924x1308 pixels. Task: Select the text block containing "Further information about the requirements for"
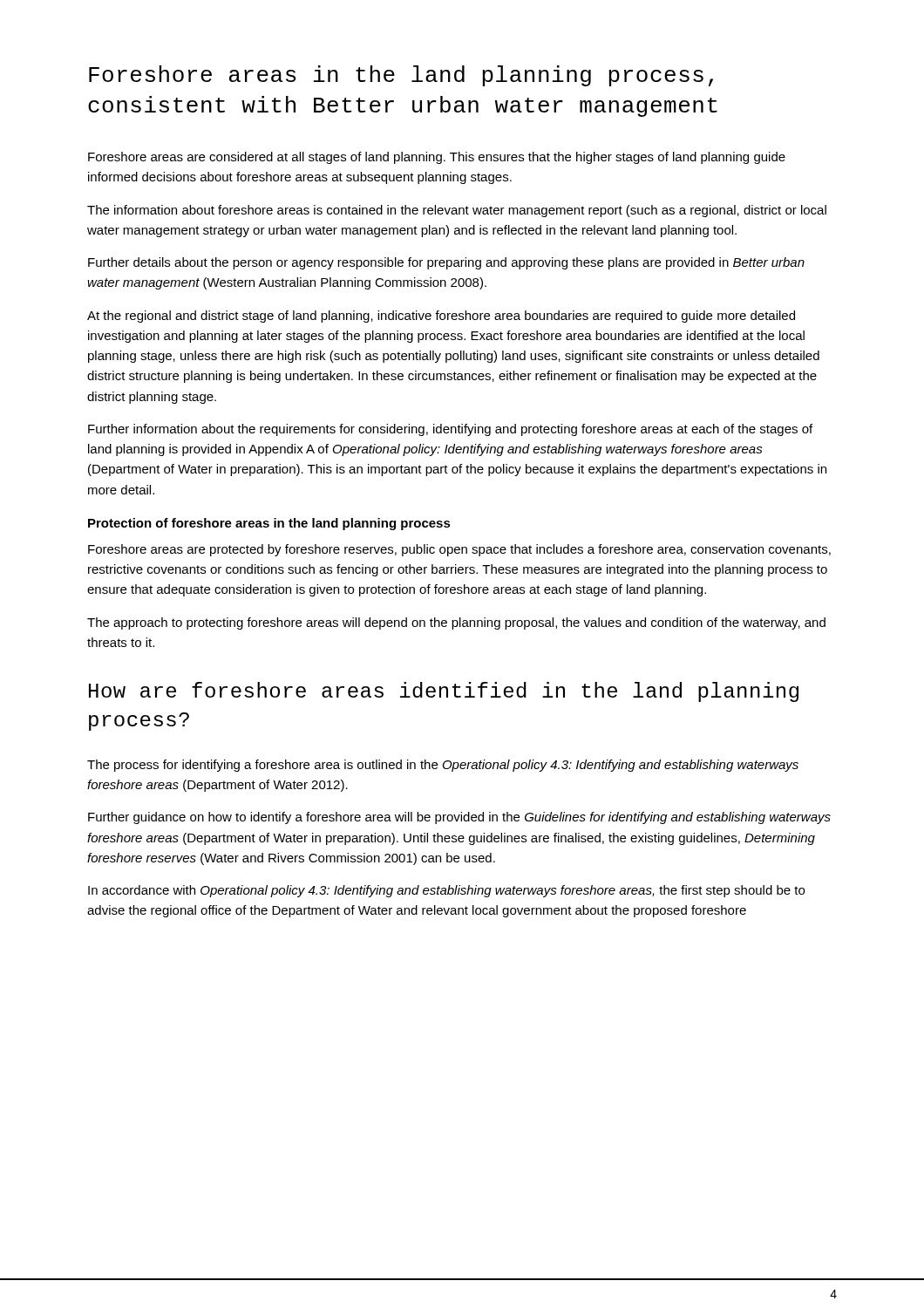coord(457,459)
